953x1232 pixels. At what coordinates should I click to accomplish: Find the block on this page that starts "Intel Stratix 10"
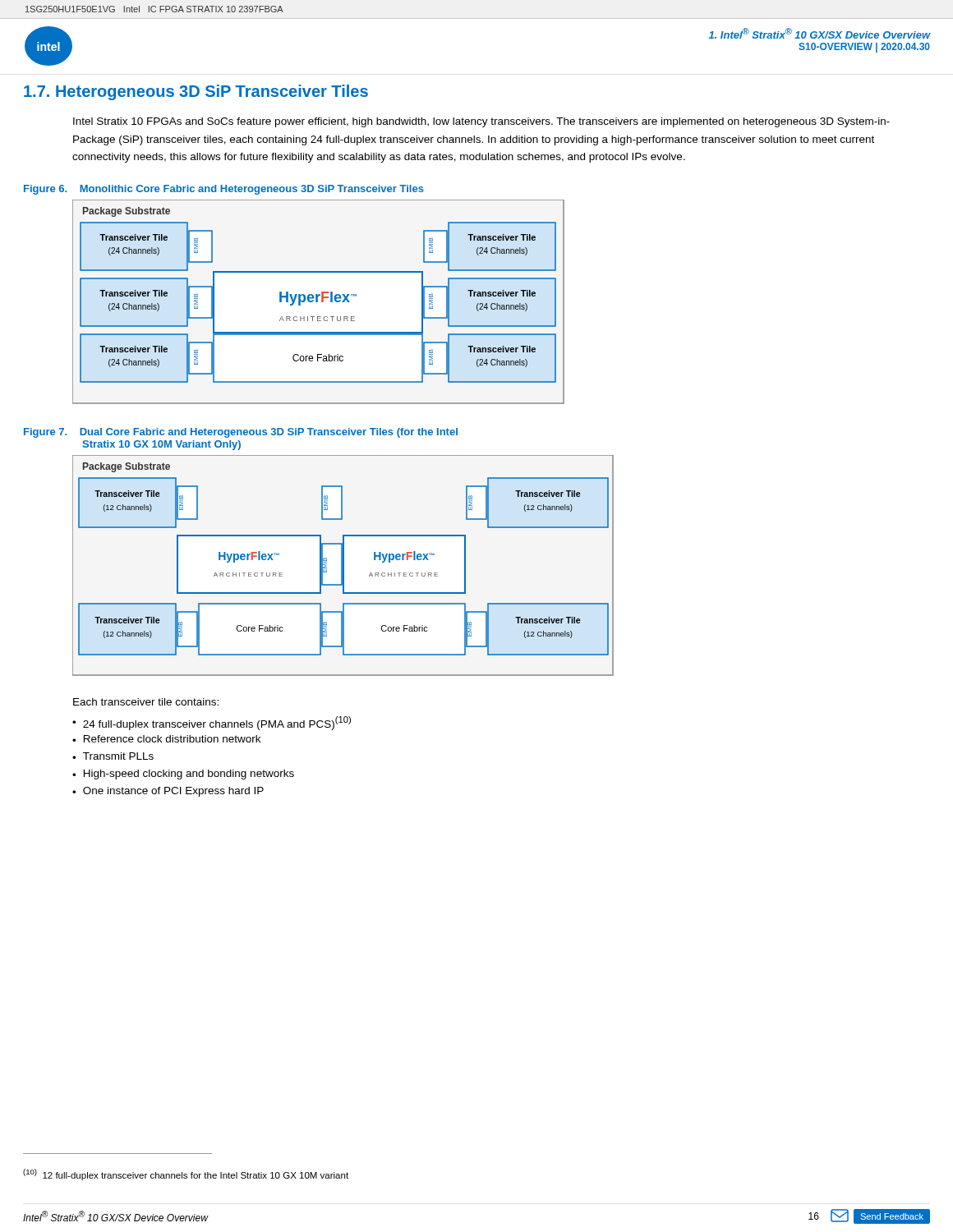[x=481, y=139]
